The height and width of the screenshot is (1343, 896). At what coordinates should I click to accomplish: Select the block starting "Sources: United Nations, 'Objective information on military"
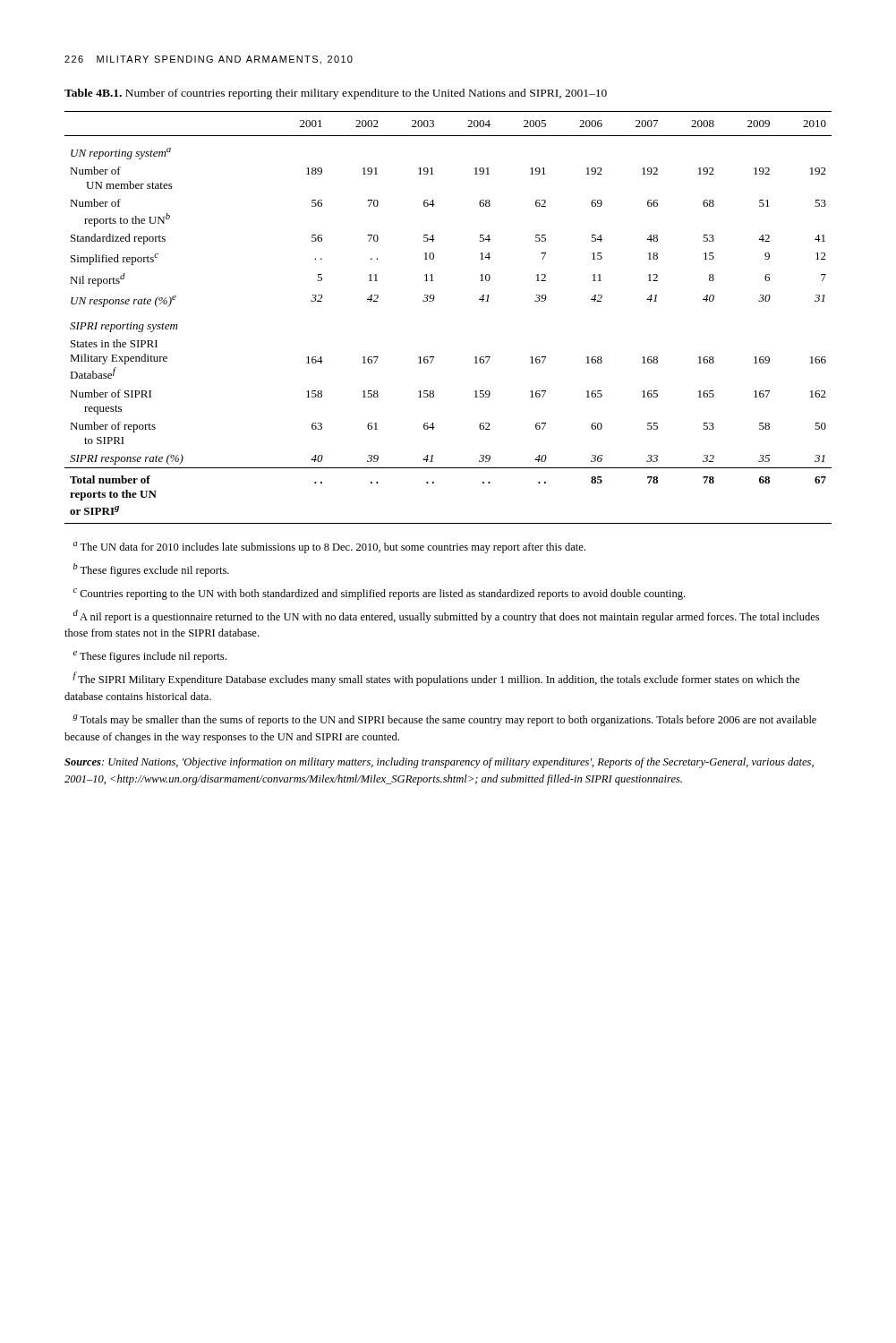(x=439, y=771)
